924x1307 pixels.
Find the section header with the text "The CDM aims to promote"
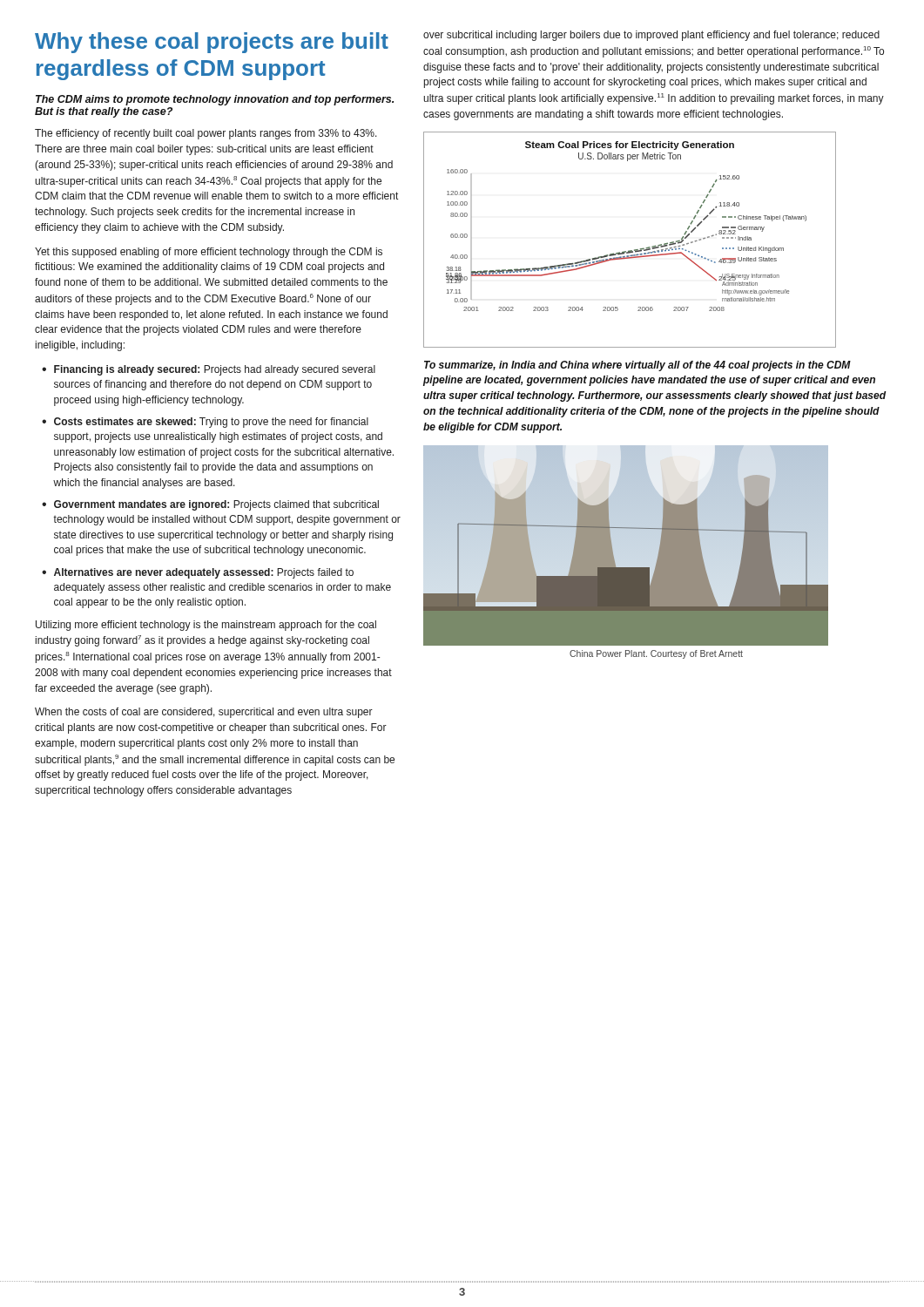point(215,106)
